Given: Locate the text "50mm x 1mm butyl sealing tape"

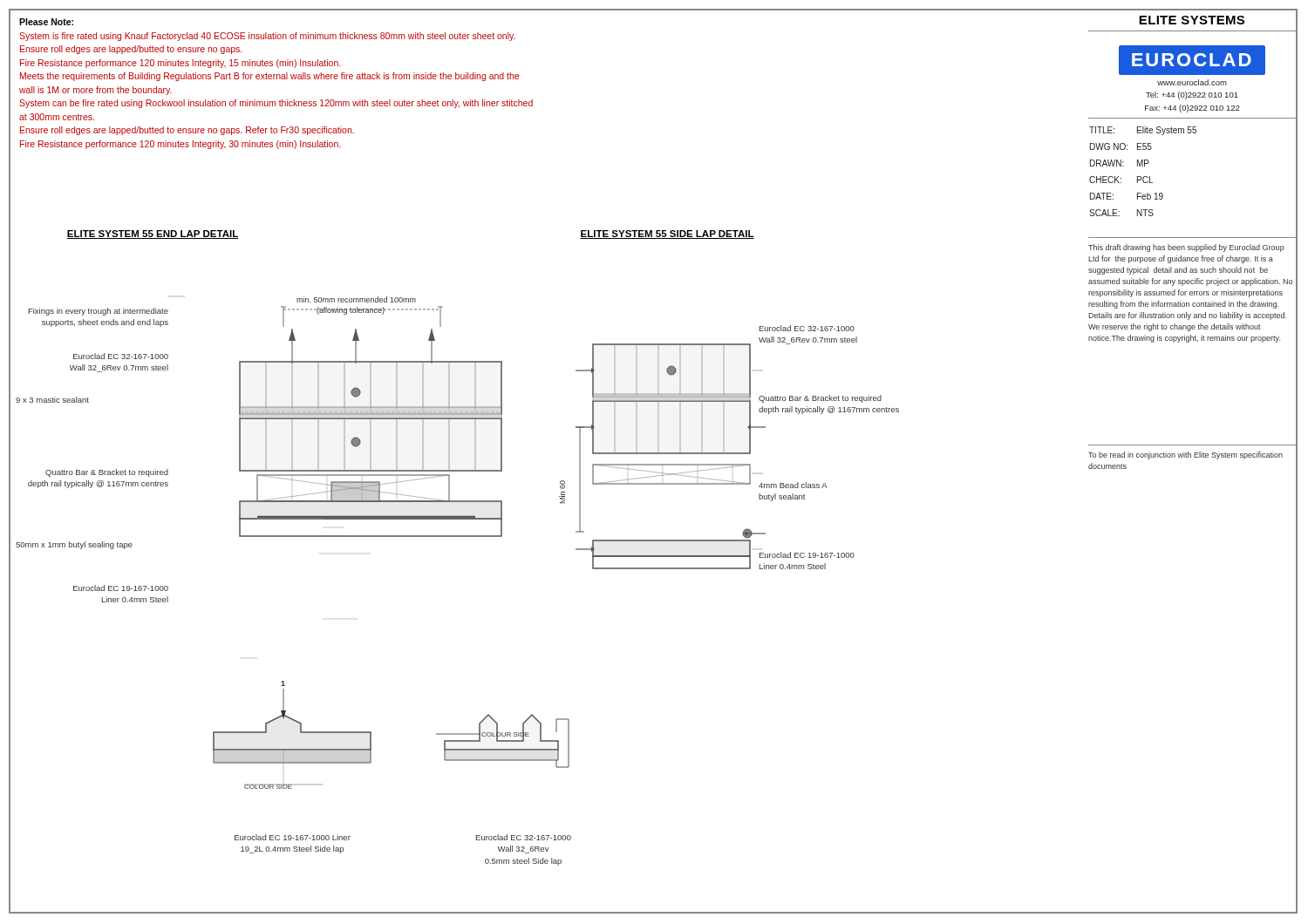Looking at the screenshot, I should pos(74,544).
